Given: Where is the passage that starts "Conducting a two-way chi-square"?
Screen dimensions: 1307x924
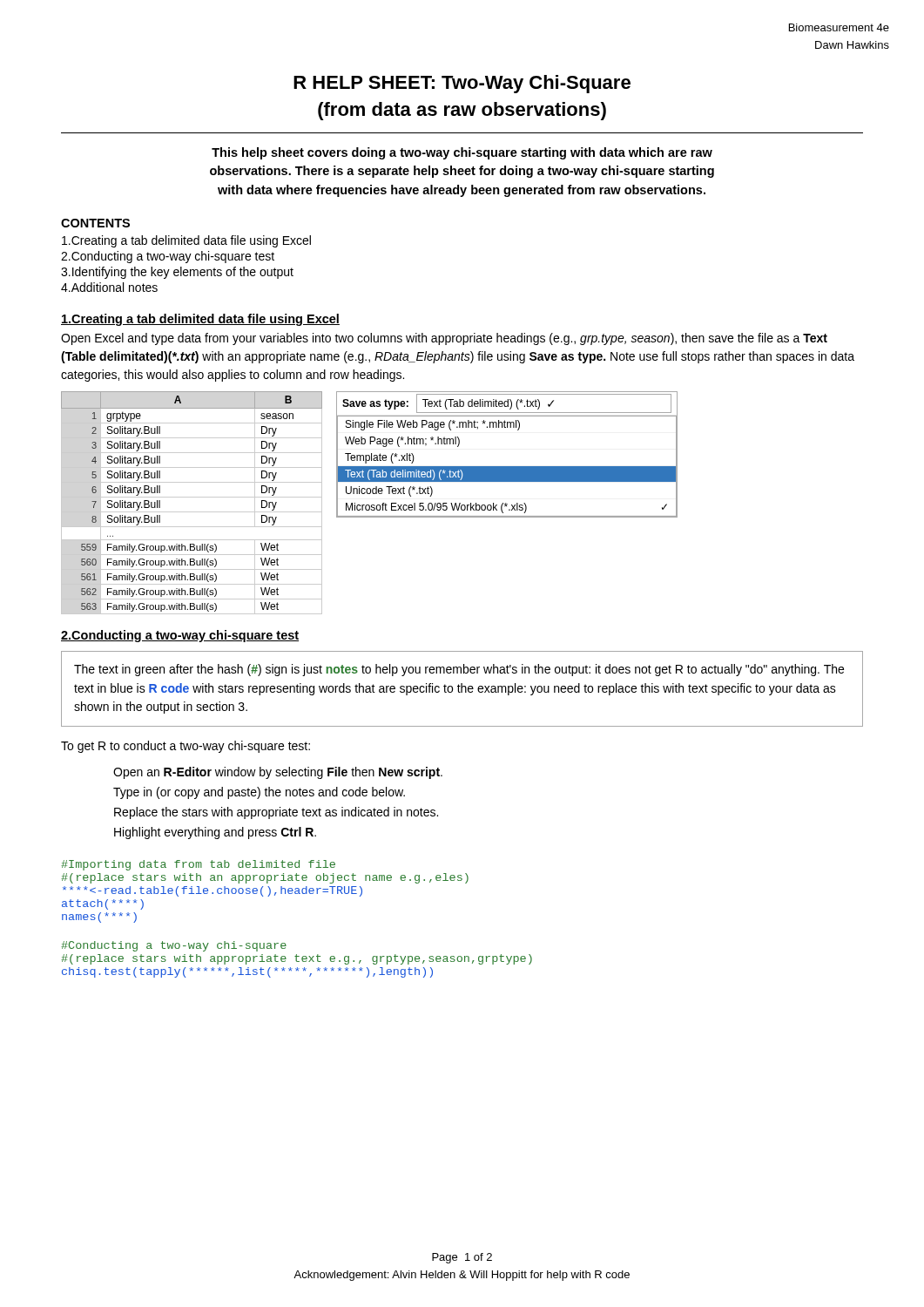Looking at the screenshot, I should point(462,959).
